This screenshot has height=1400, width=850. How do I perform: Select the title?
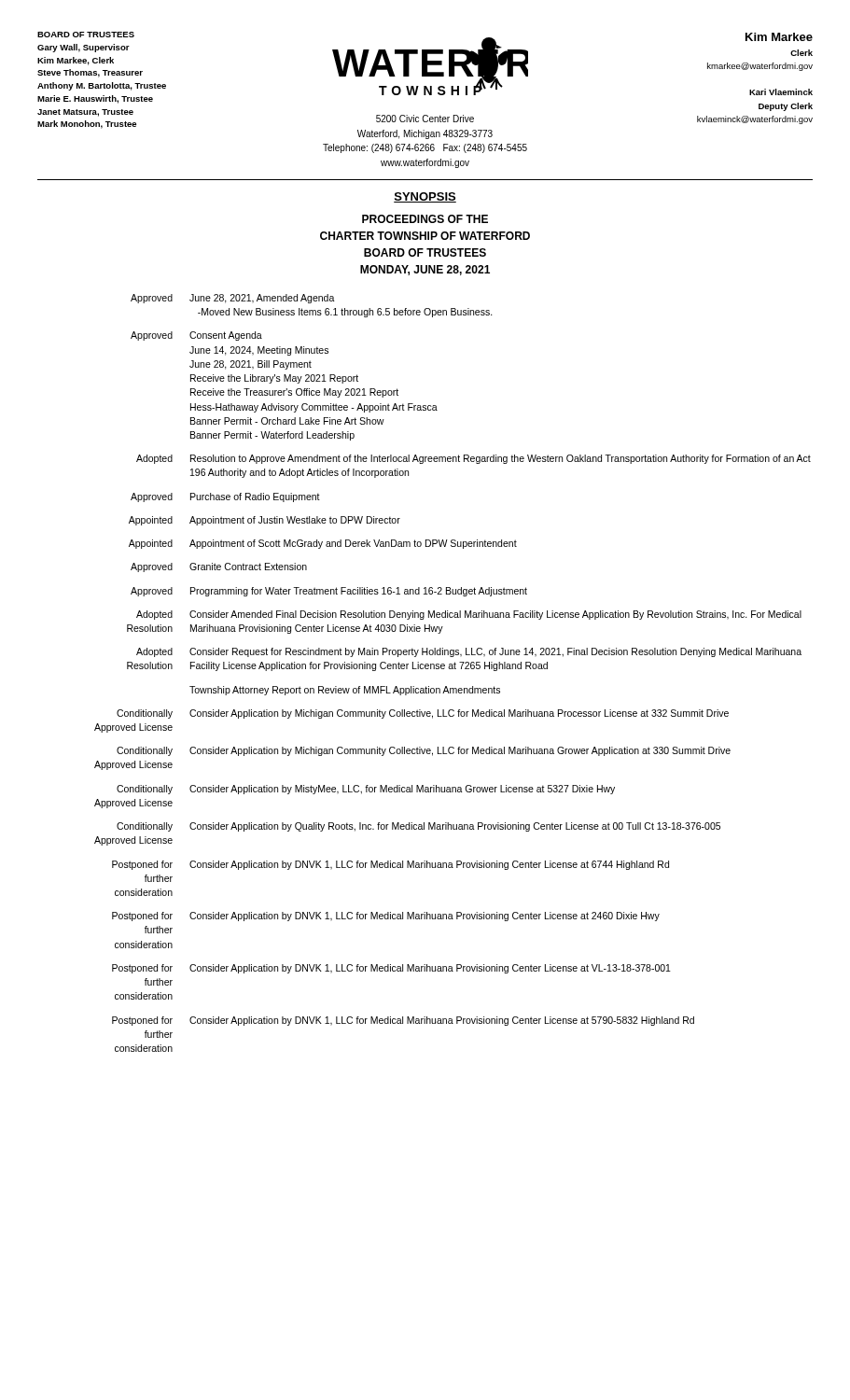click(425, 196)
